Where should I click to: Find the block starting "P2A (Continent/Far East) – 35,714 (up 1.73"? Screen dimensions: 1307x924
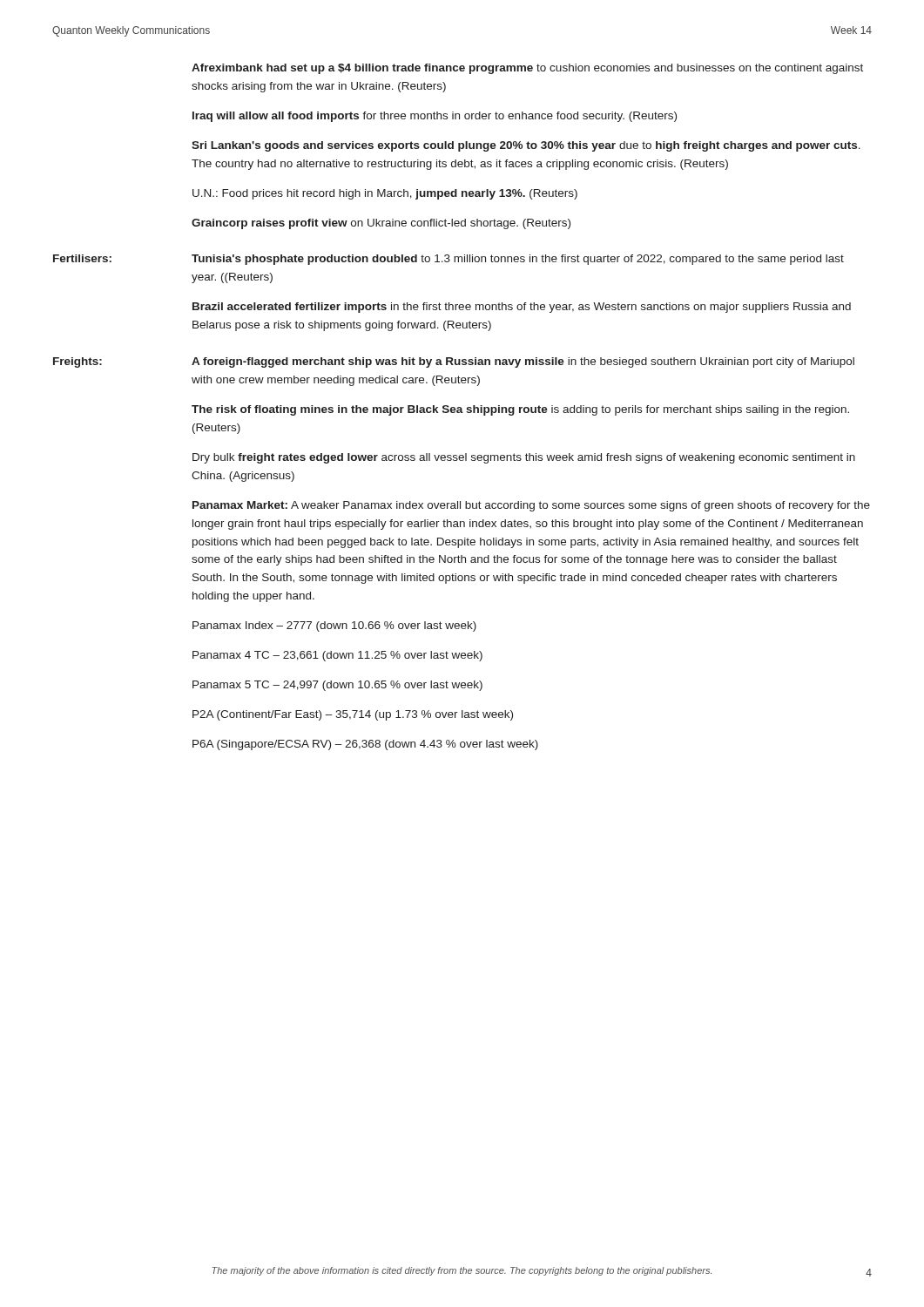tap(353, 714)
